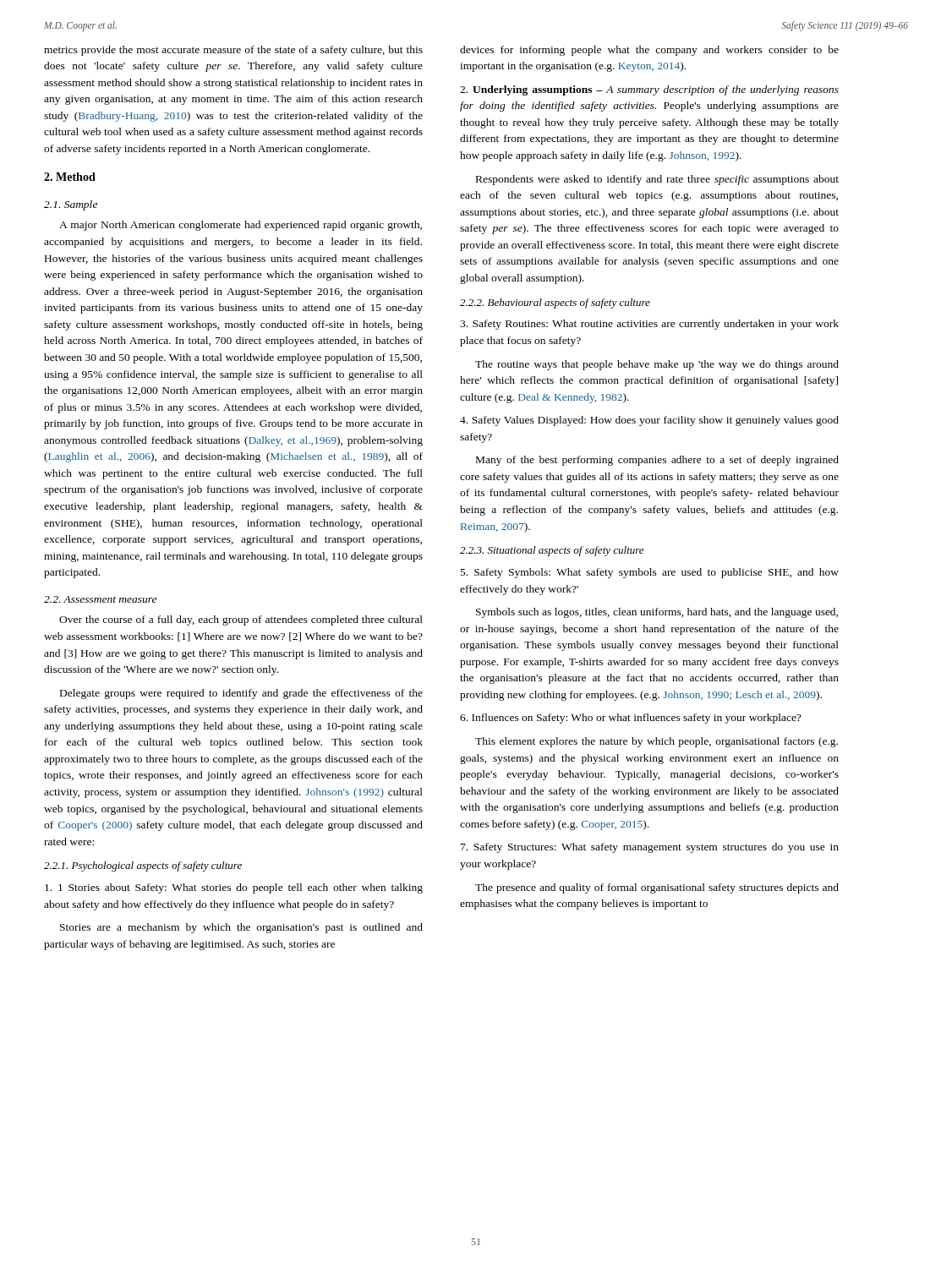Click on the text starting "2.2.3. Situational aspects of"
Viewport: 952px width, 1268px height.
coord(552,550)
